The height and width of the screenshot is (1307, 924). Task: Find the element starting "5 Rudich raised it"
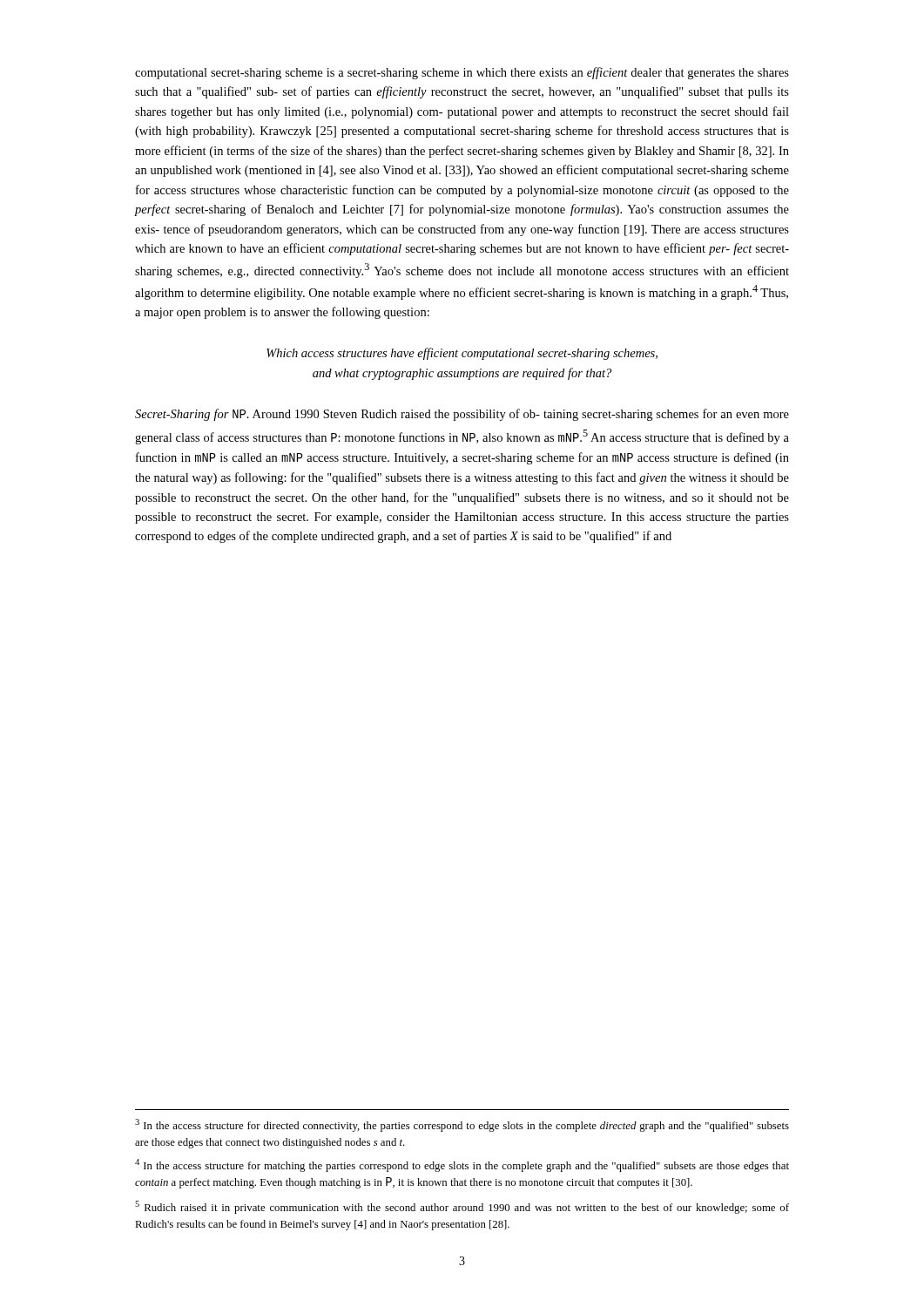tap(462, 1215)
